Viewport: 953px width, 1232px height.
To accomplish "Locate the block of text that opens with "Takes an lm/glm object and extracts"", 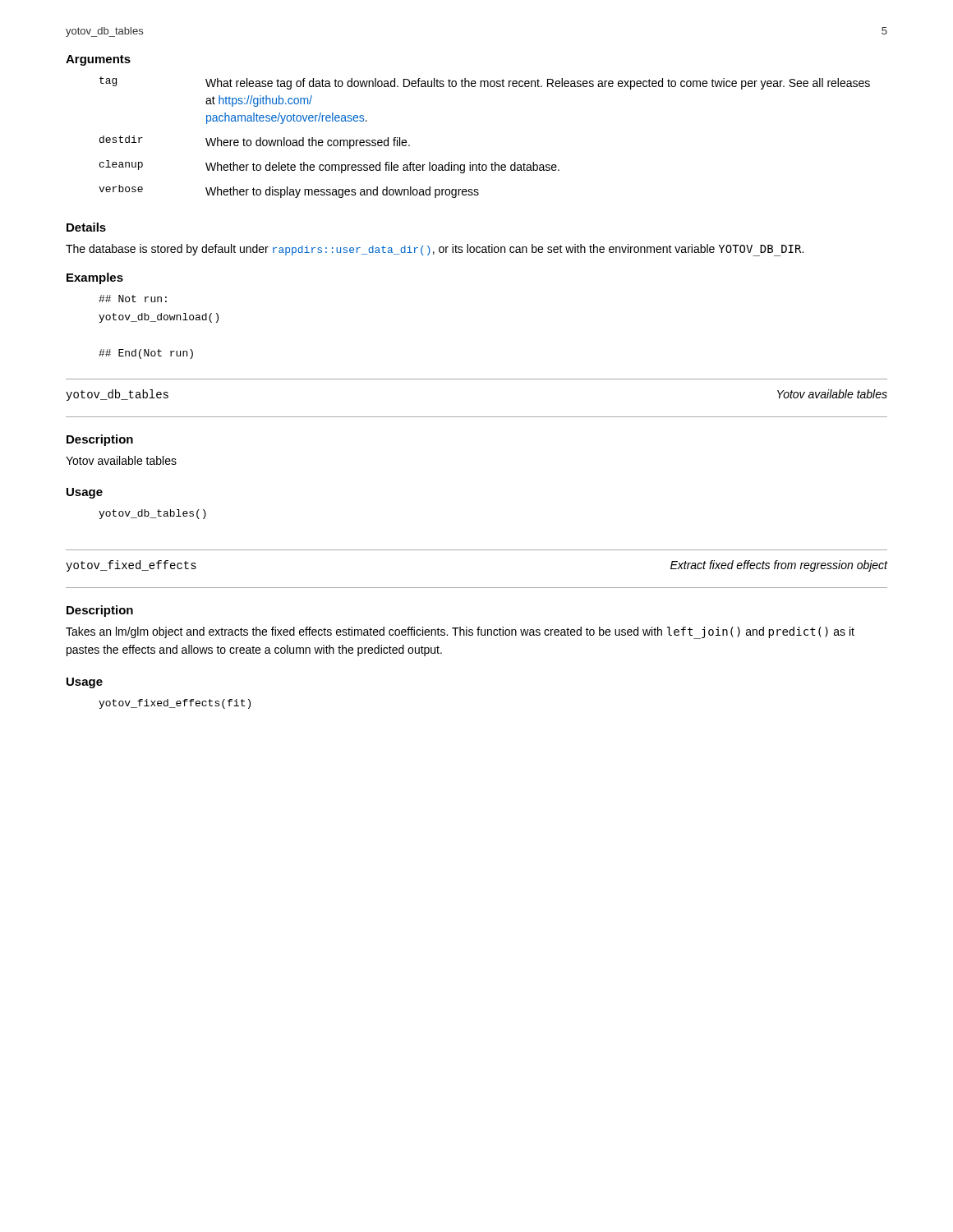I will [x=460, y=641].
